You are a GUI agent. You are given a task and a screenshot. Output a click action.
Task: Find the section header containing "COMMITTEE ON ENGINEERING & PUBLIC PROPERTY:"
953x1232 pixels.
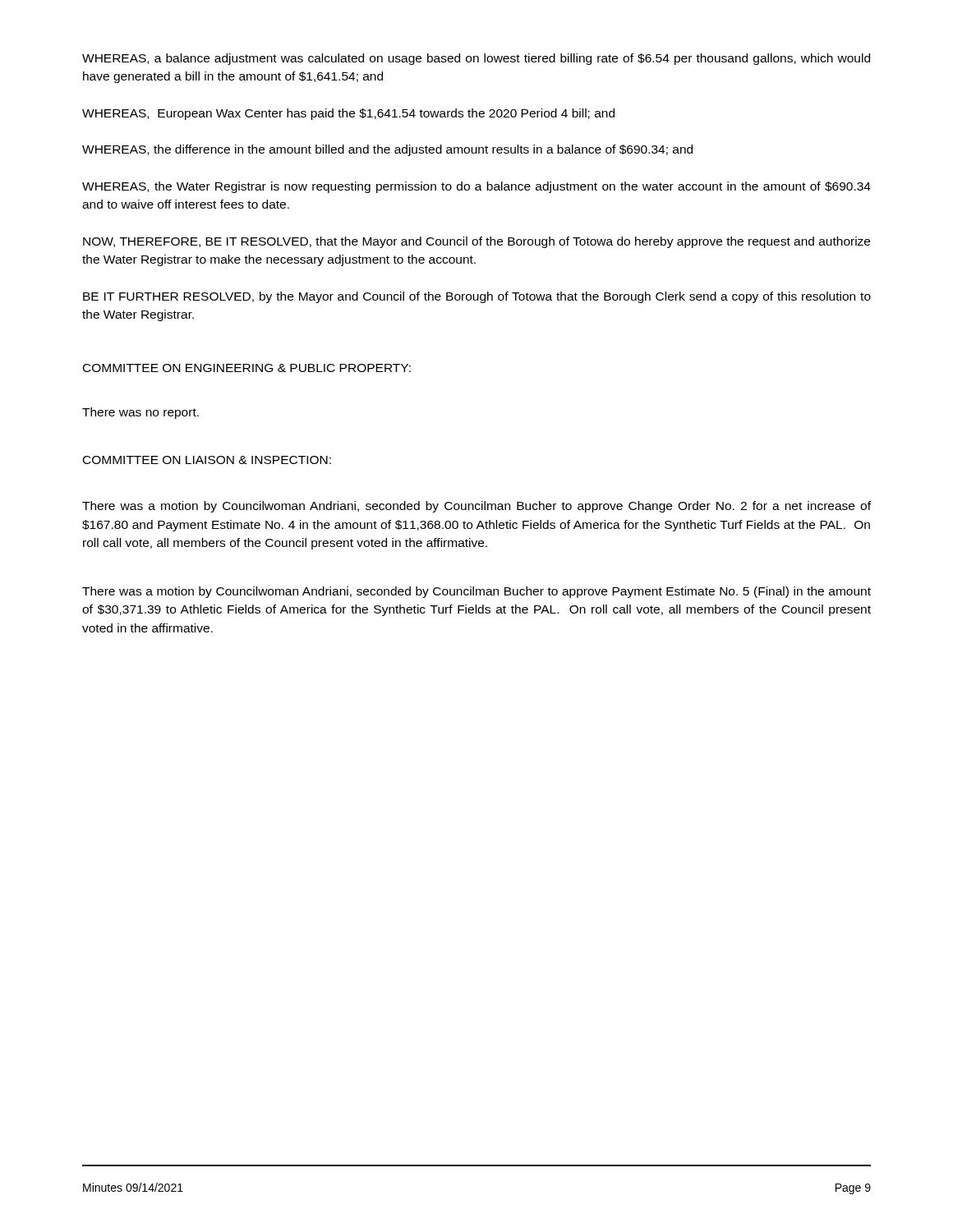(x=247, y=367)
